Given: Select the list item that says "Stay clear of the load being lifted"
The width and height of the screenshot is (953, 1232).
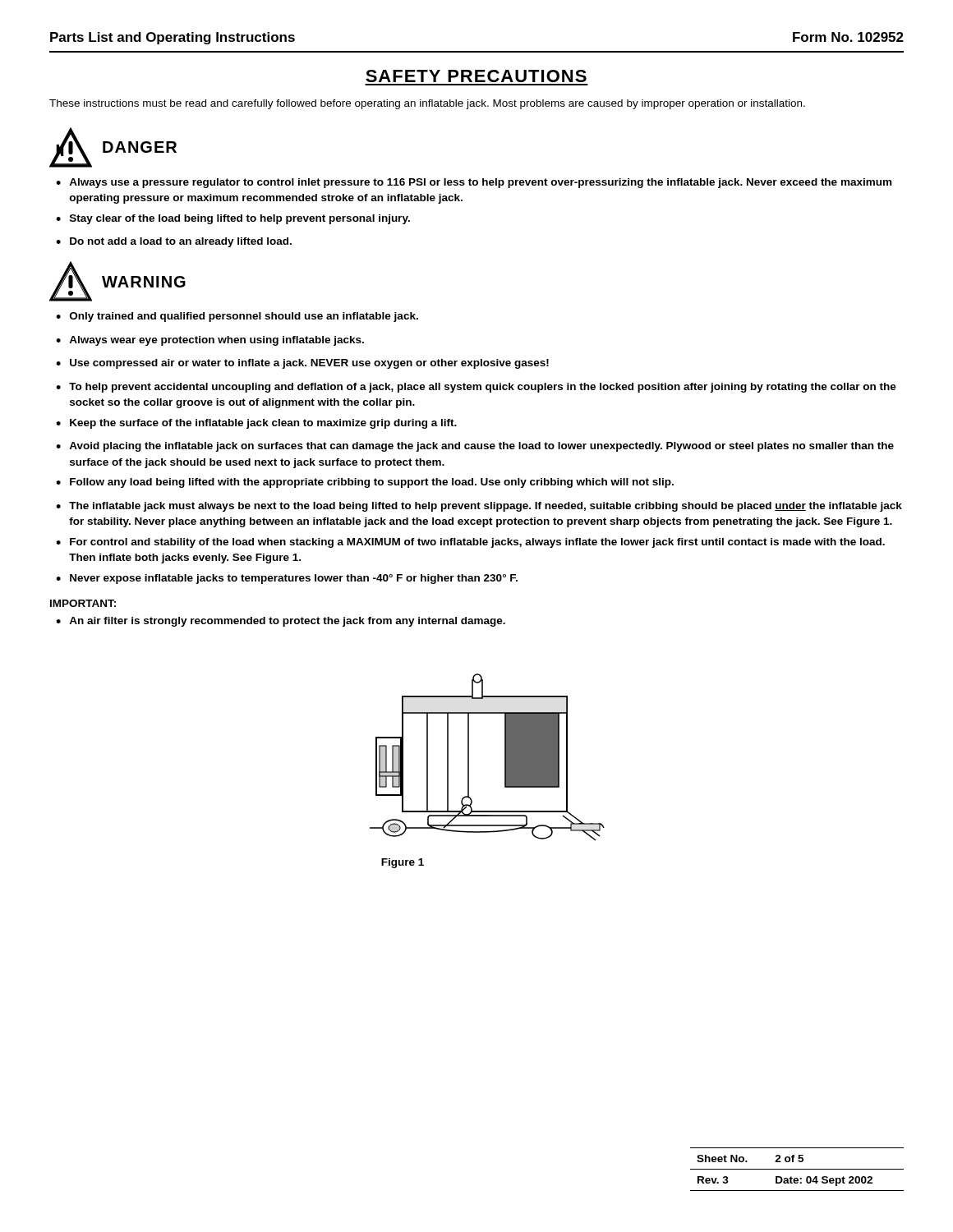Looking at the screenshot, I should 240,218.
